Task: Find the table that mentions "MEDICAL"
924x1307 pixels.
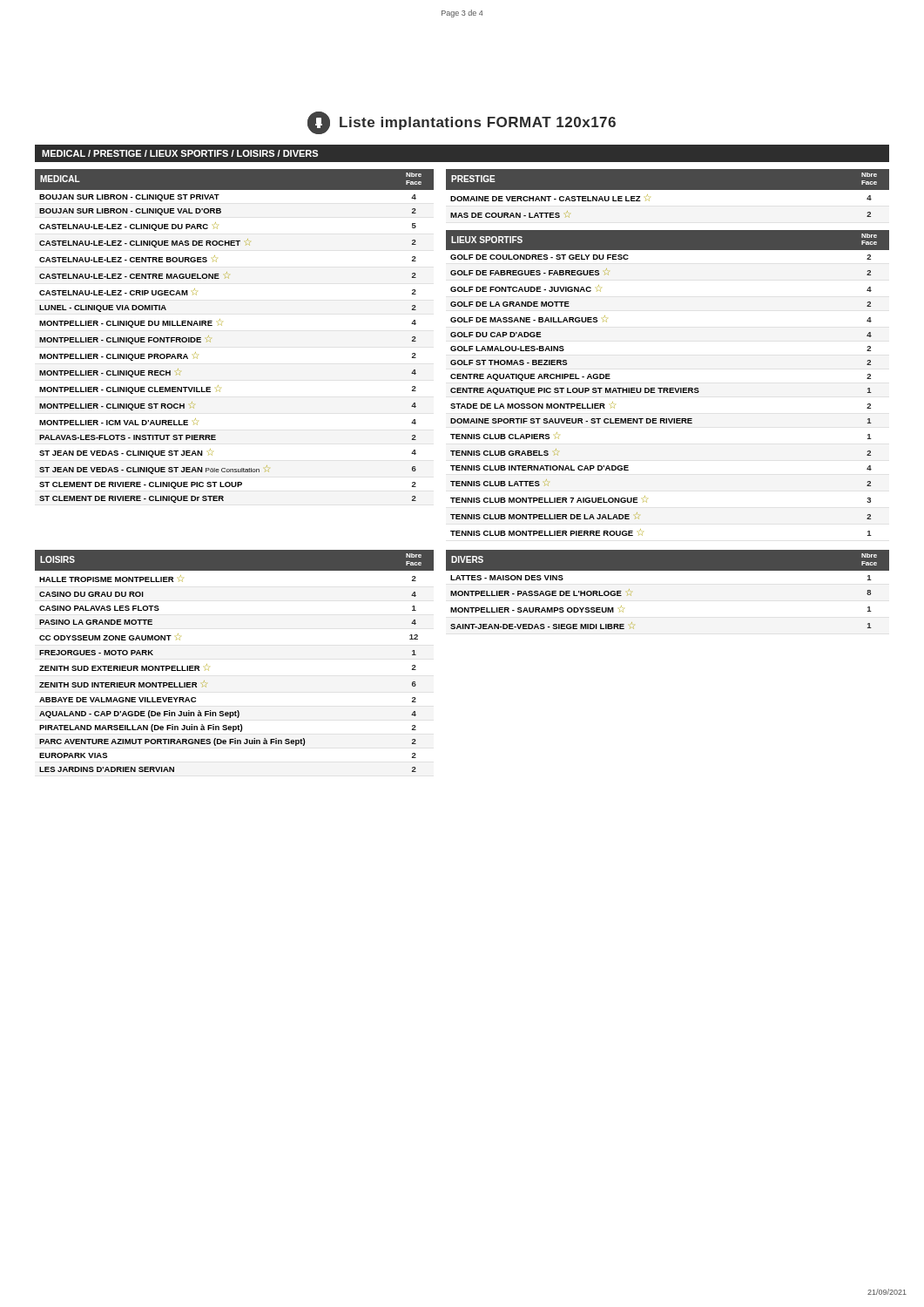Action: point(234,337)
